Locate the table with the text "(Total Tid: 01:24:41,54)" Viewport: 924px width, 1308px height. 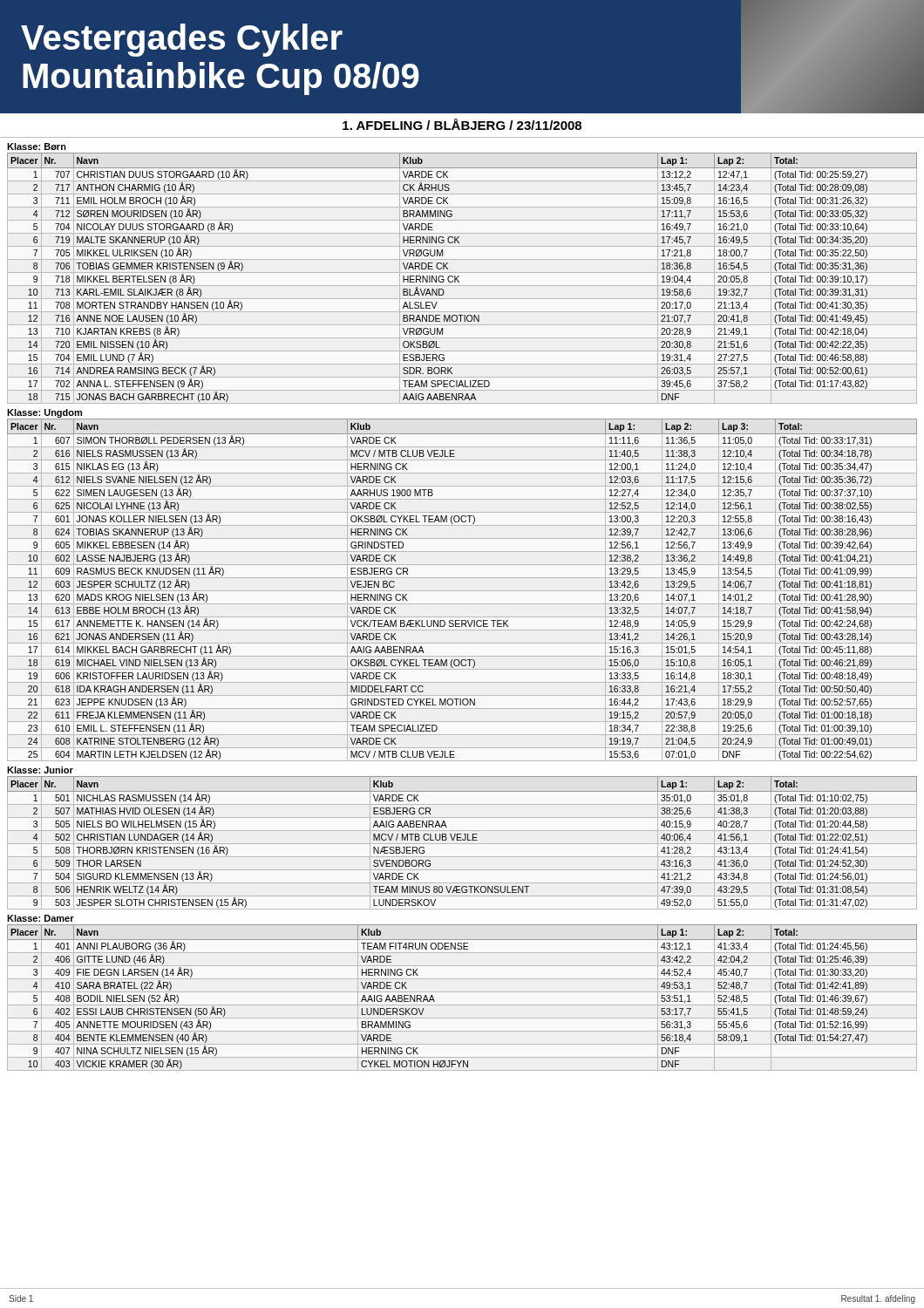point(462,843)
